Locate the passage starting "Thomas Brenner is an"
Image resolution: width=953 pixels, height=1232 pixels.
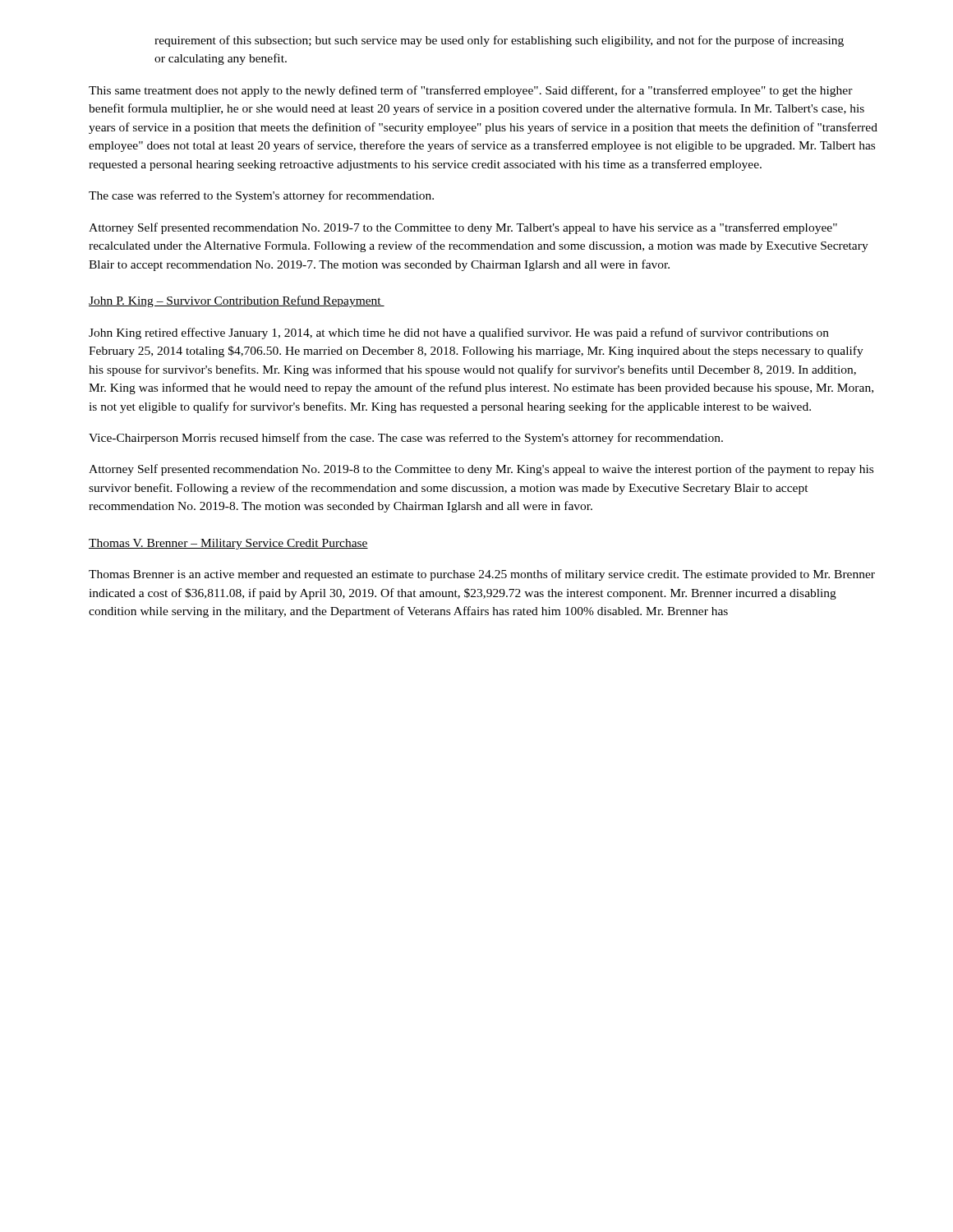483,593
